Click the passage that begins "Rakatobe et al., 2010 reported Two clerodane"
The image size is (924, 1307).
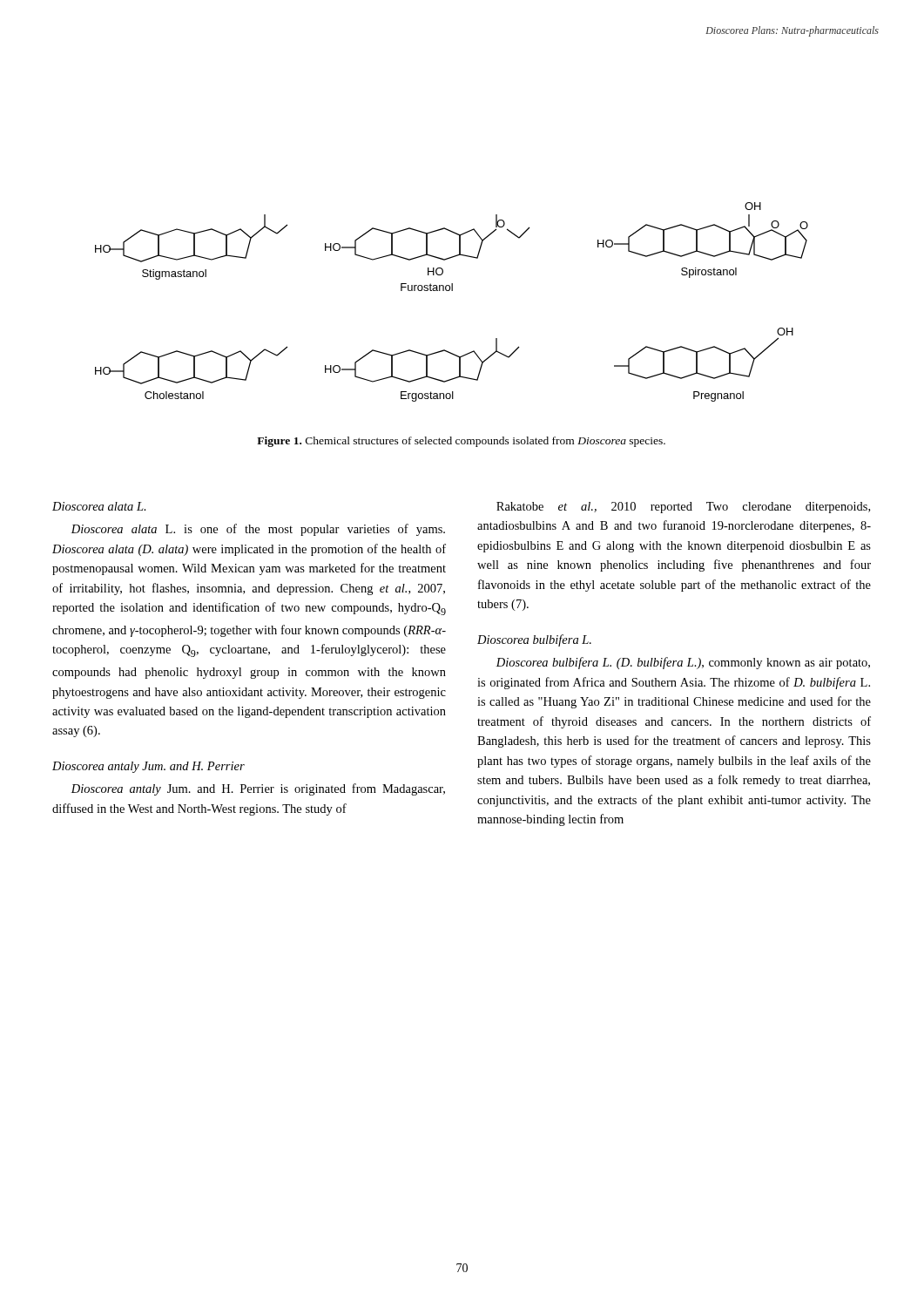point(674,555)
